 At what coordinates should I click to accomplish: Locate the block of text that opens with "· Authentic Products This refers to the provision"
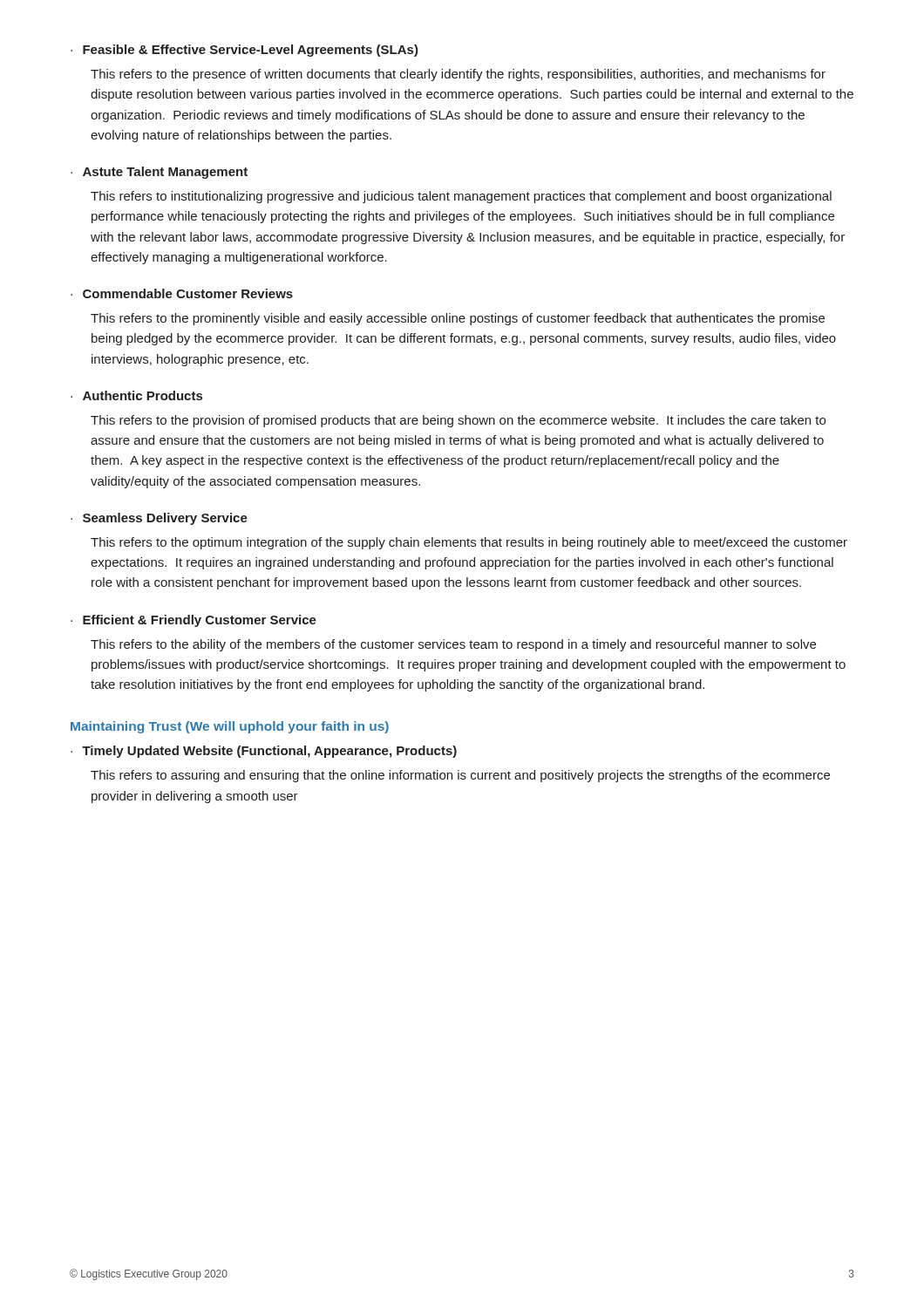[x=462, y=439]
